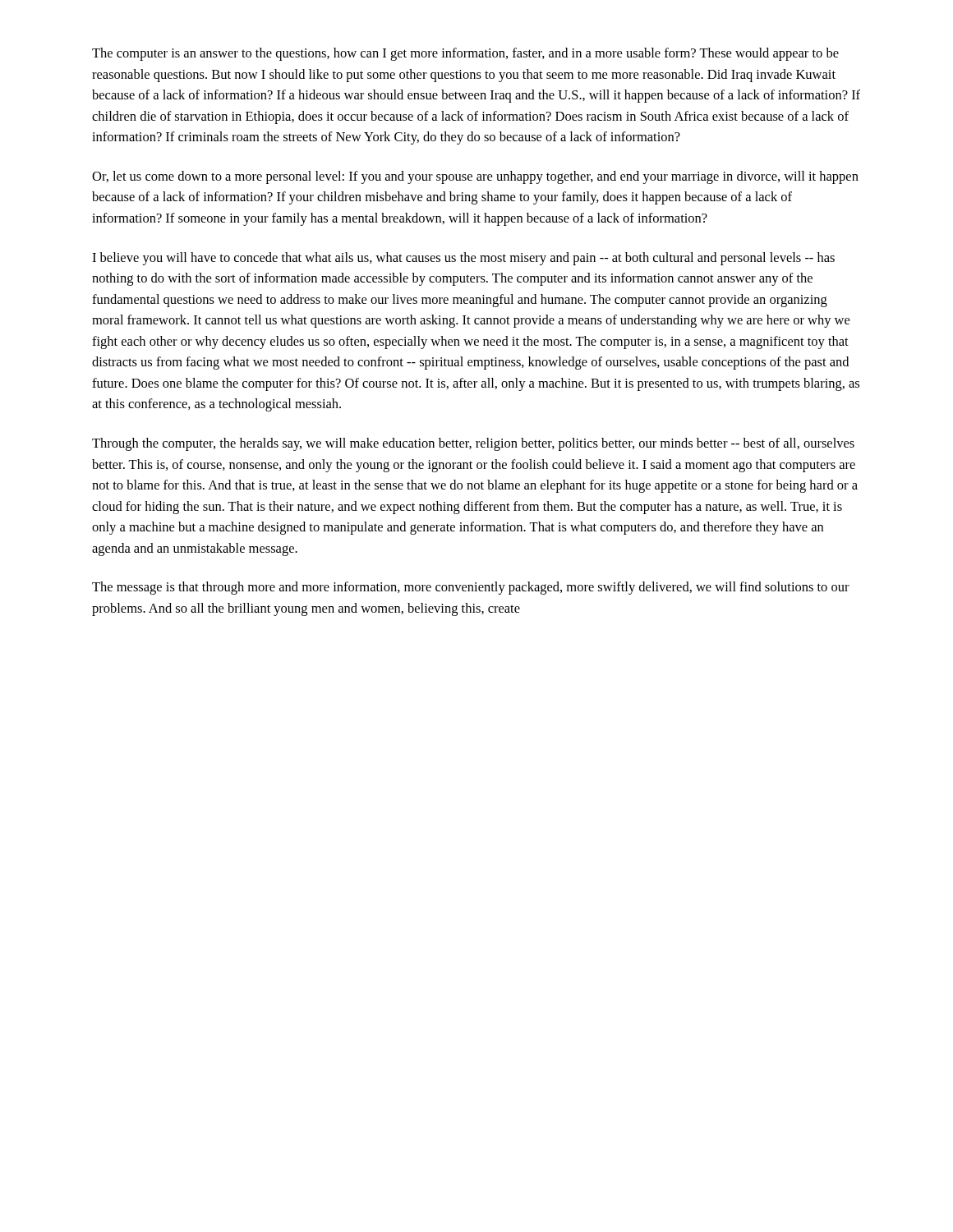Where is the passage that starts "The computer is an answer to"?
953x1232 pixels.
coord(476,95)
